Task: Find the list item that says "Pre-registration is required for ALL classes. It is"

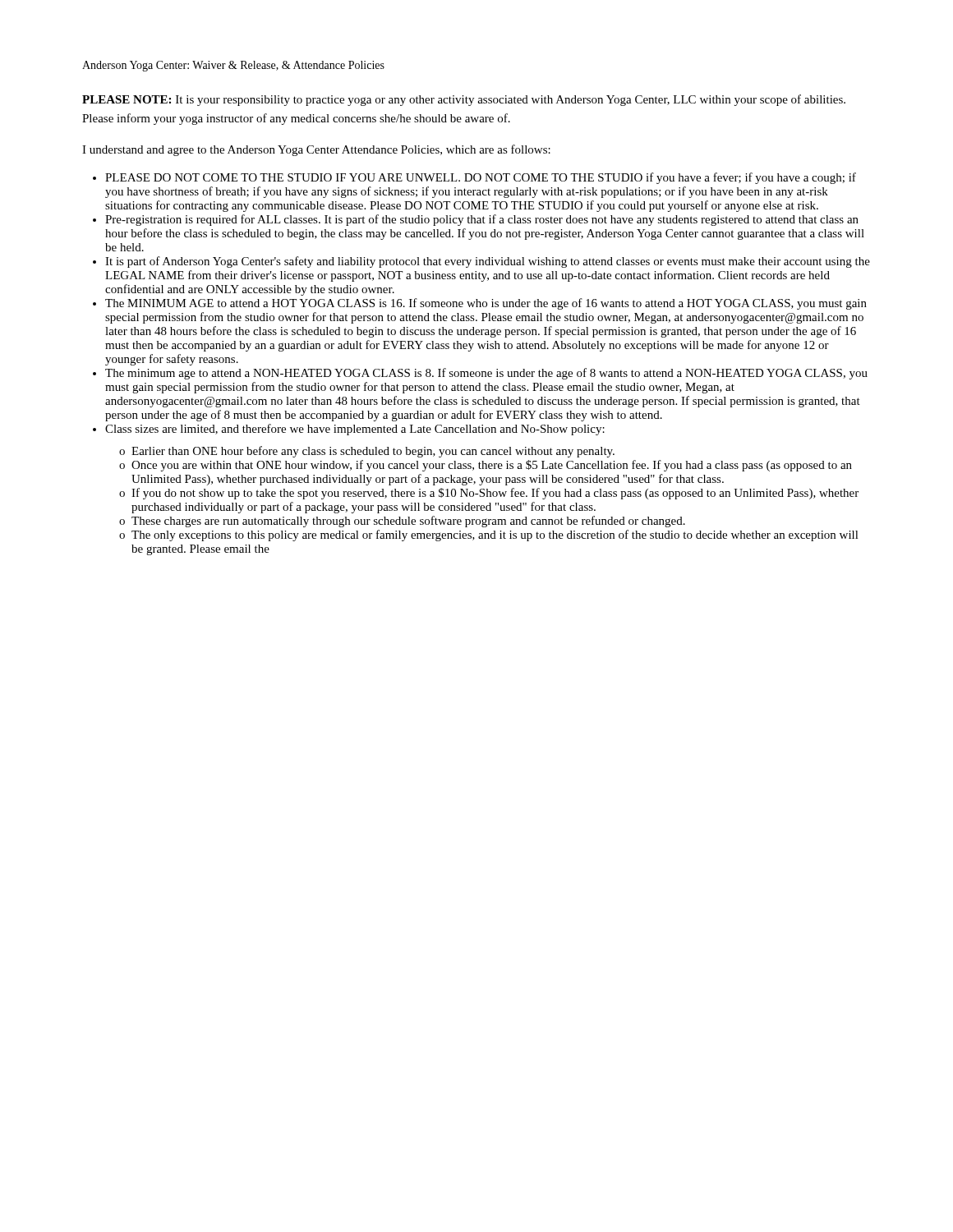Action: pos(488,233)
